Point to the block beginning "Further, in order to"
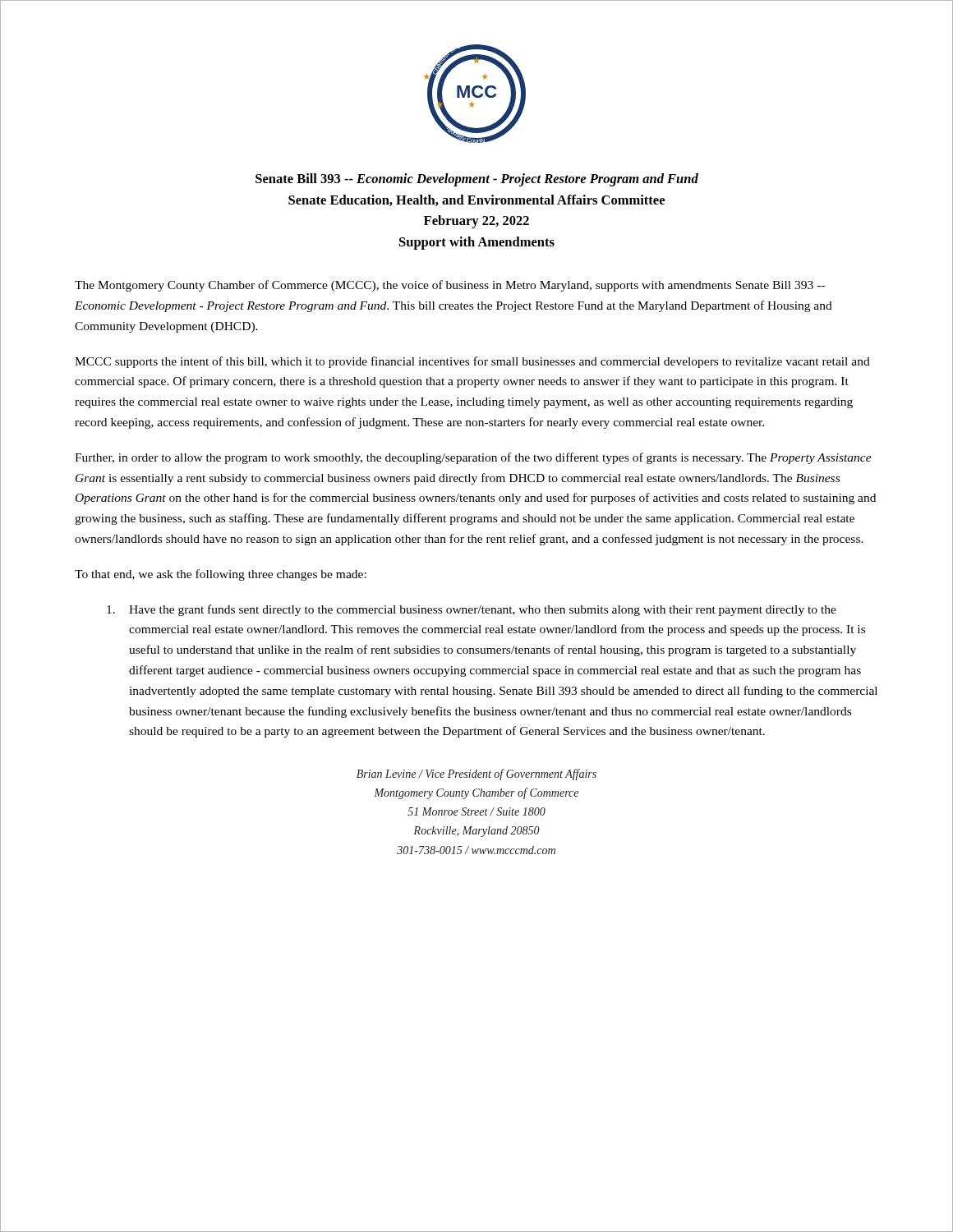The height and width of the screenshot is (1232, 953). tap(475, 498)
